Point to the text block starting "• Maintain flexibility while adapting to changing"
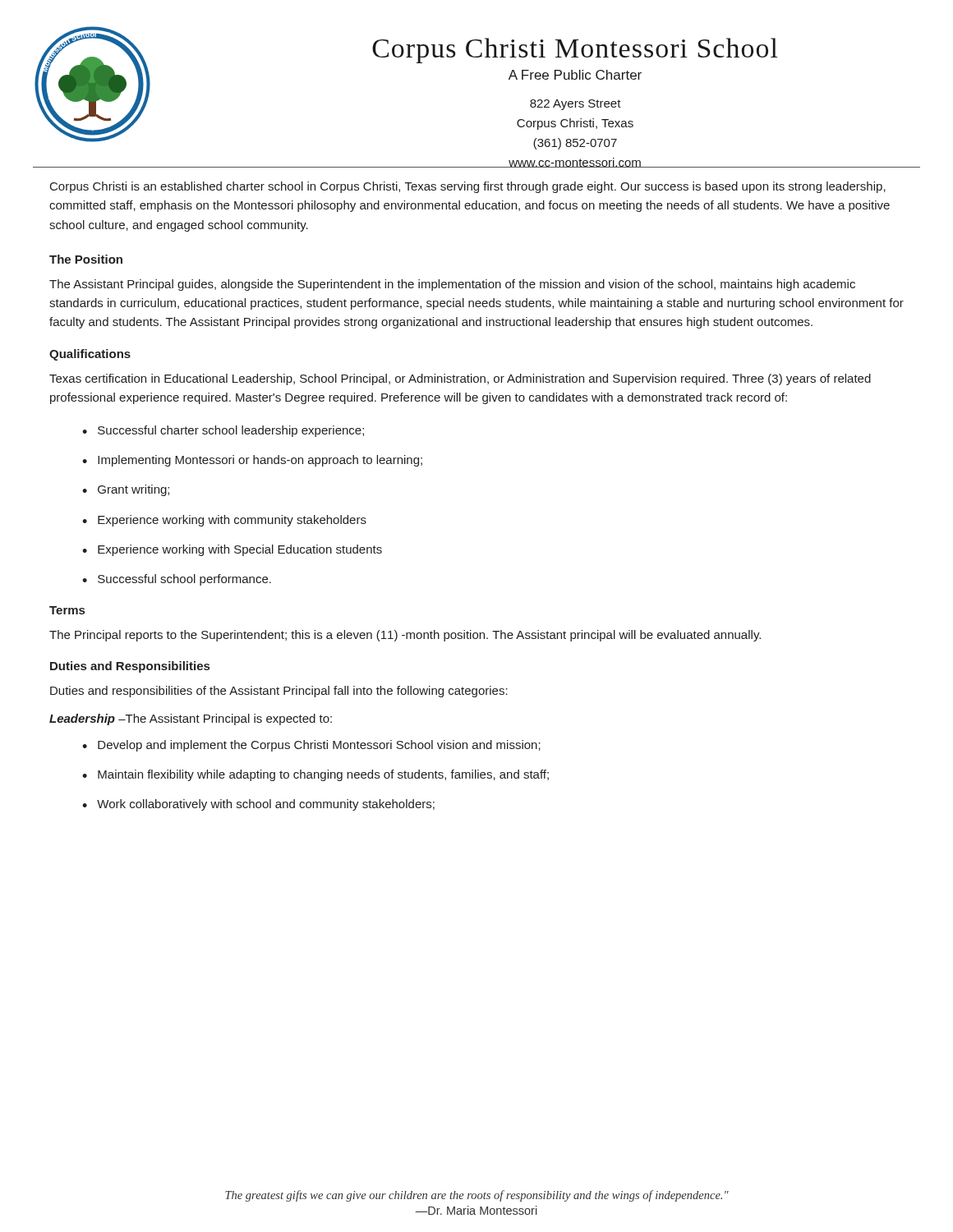Image resolution: width=953 pixels, height=1232 pixels. click(316, 776)
